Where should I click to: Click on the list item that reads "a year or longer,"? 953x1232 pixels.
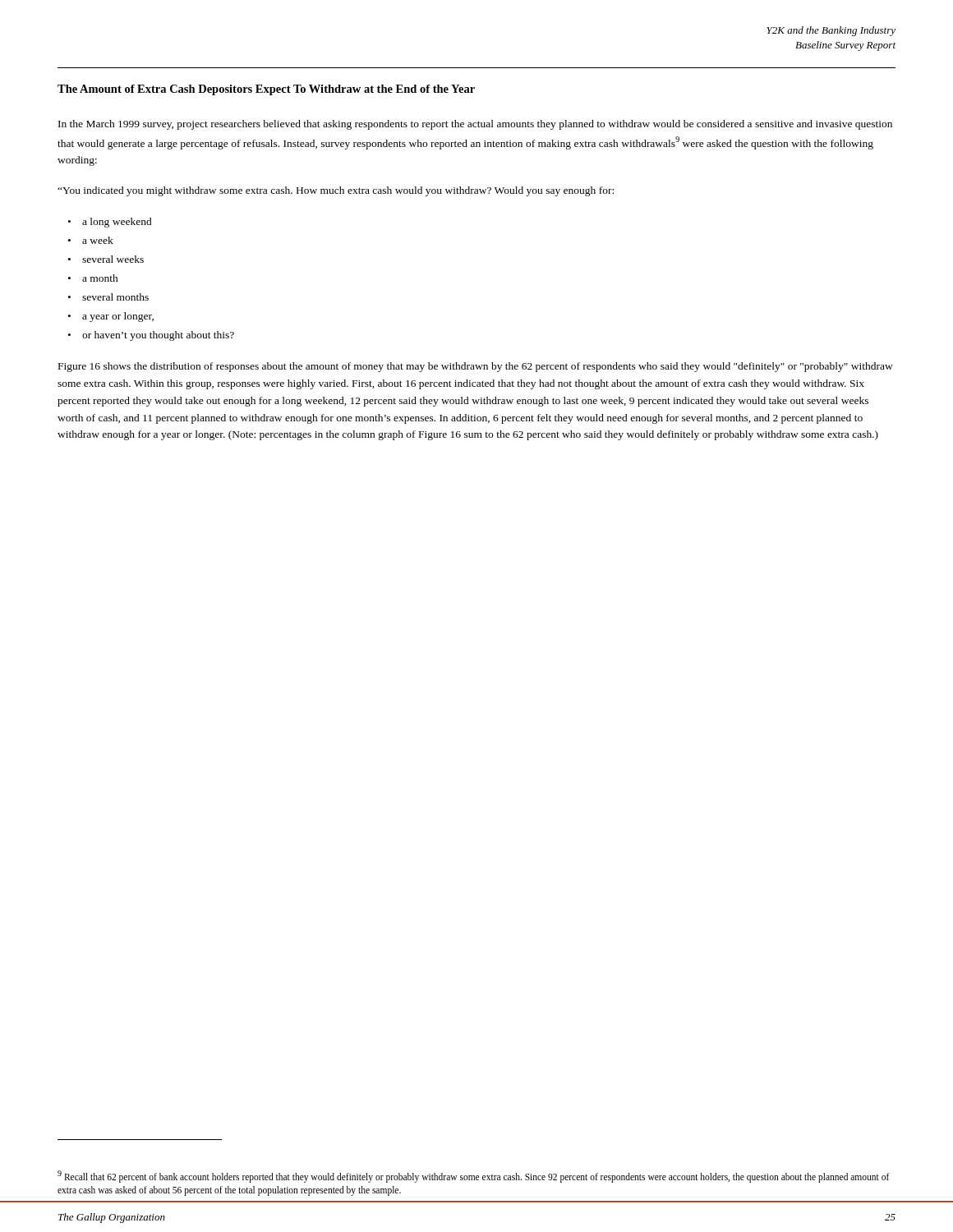118,316
